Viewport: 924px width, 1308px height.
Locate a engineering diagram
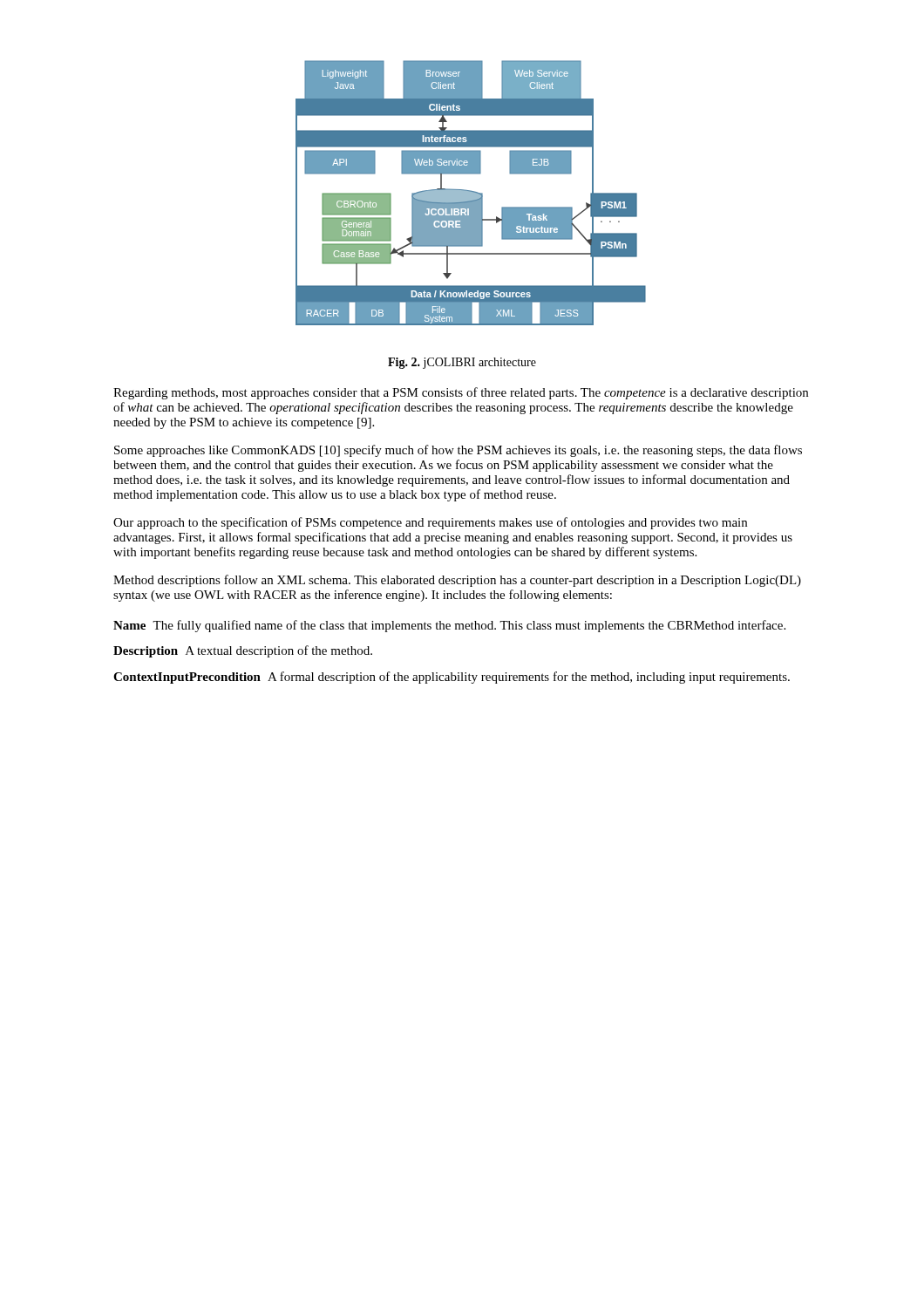462,201
